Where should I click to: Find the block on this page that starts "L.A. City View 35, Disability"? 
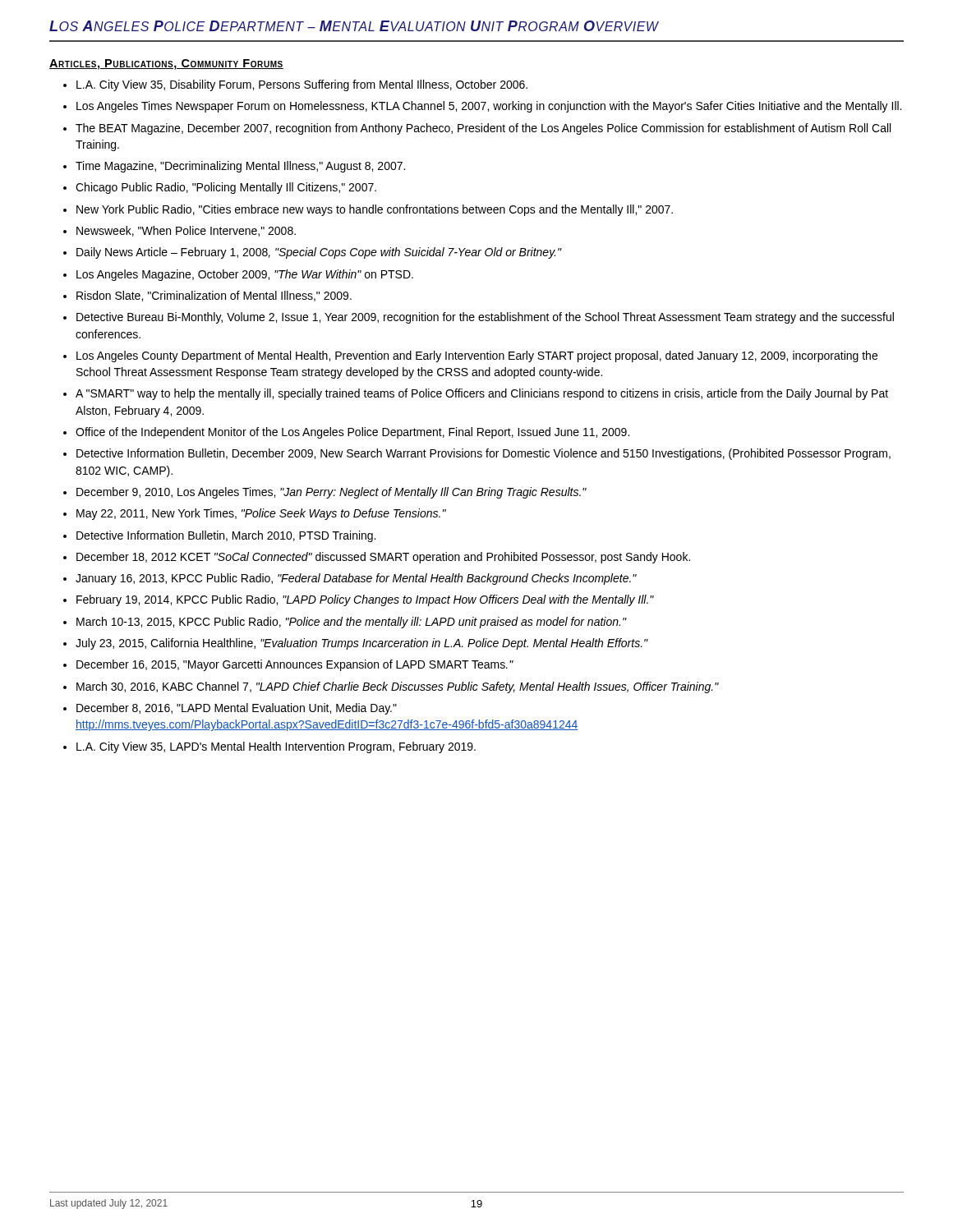click(302, 85)
